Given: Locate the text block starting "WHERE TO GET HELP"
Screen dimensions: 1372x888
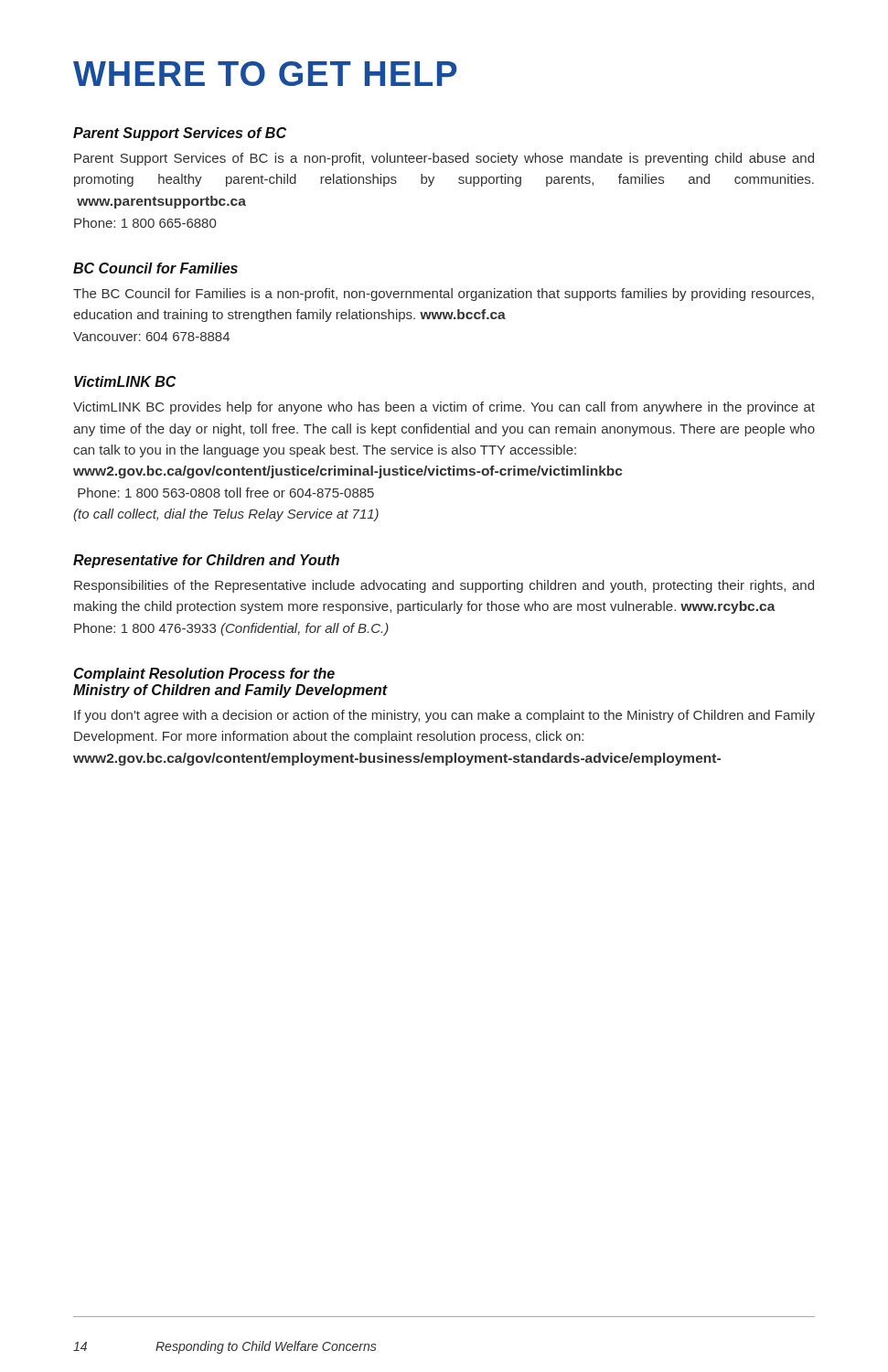Looking at the screenshot, I should 266,74.
